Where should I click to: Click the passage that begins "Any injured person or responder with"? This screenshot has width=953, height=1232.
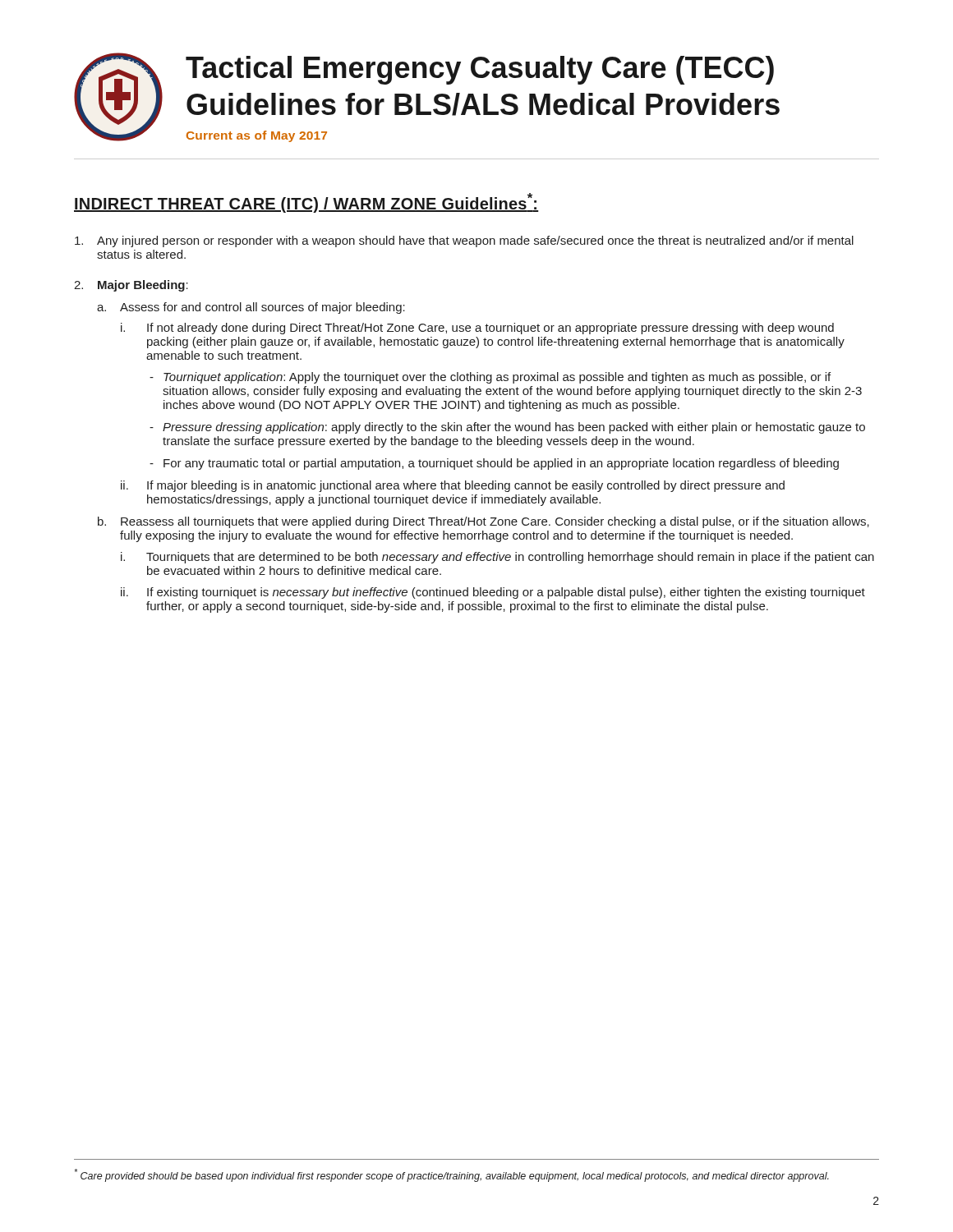[x=475, y=247]
